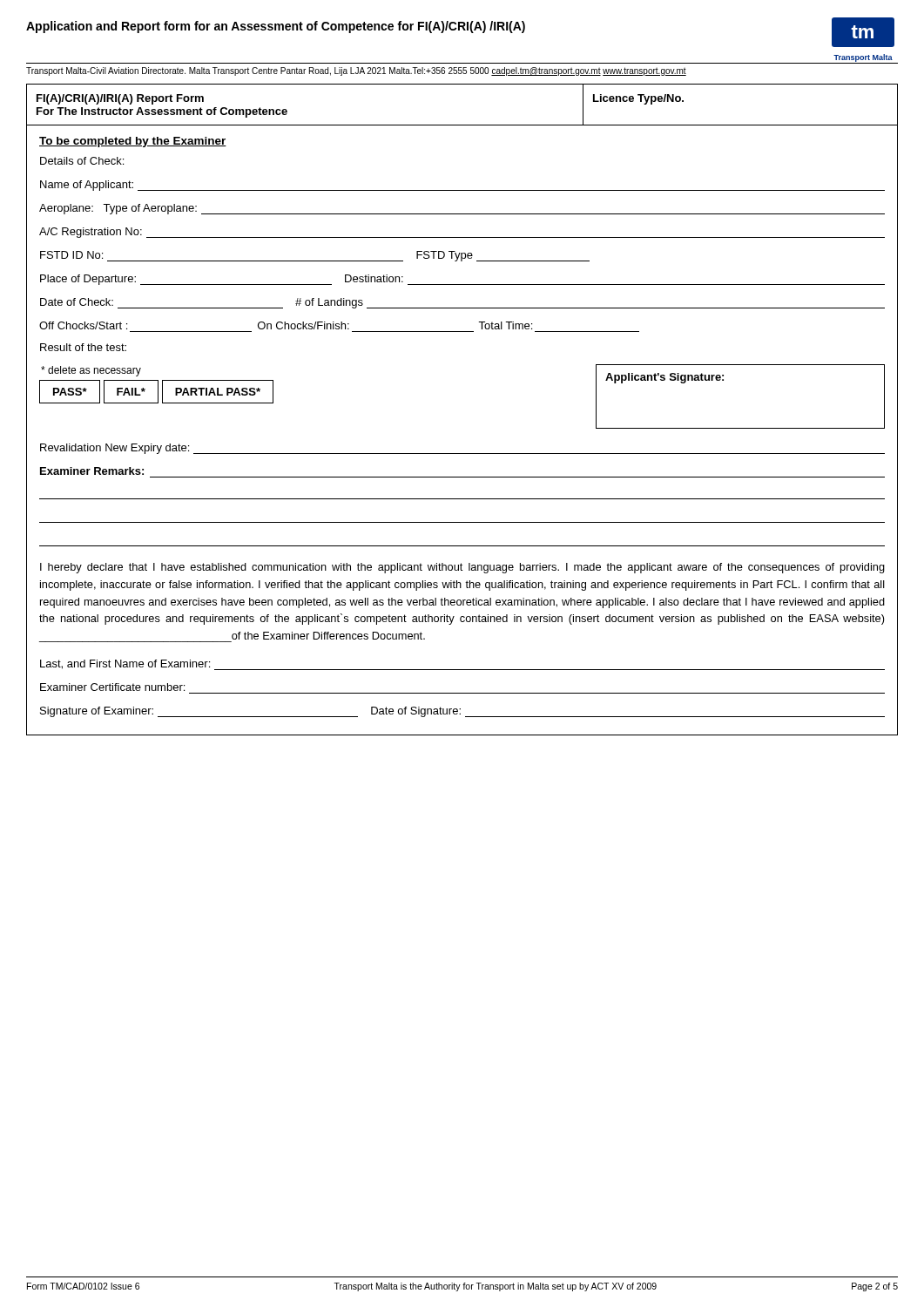Click on the text that reads "Last, and First Name of Examiner:"
The height and width of the screenshot is (1307, 924).
click(462, 663)
